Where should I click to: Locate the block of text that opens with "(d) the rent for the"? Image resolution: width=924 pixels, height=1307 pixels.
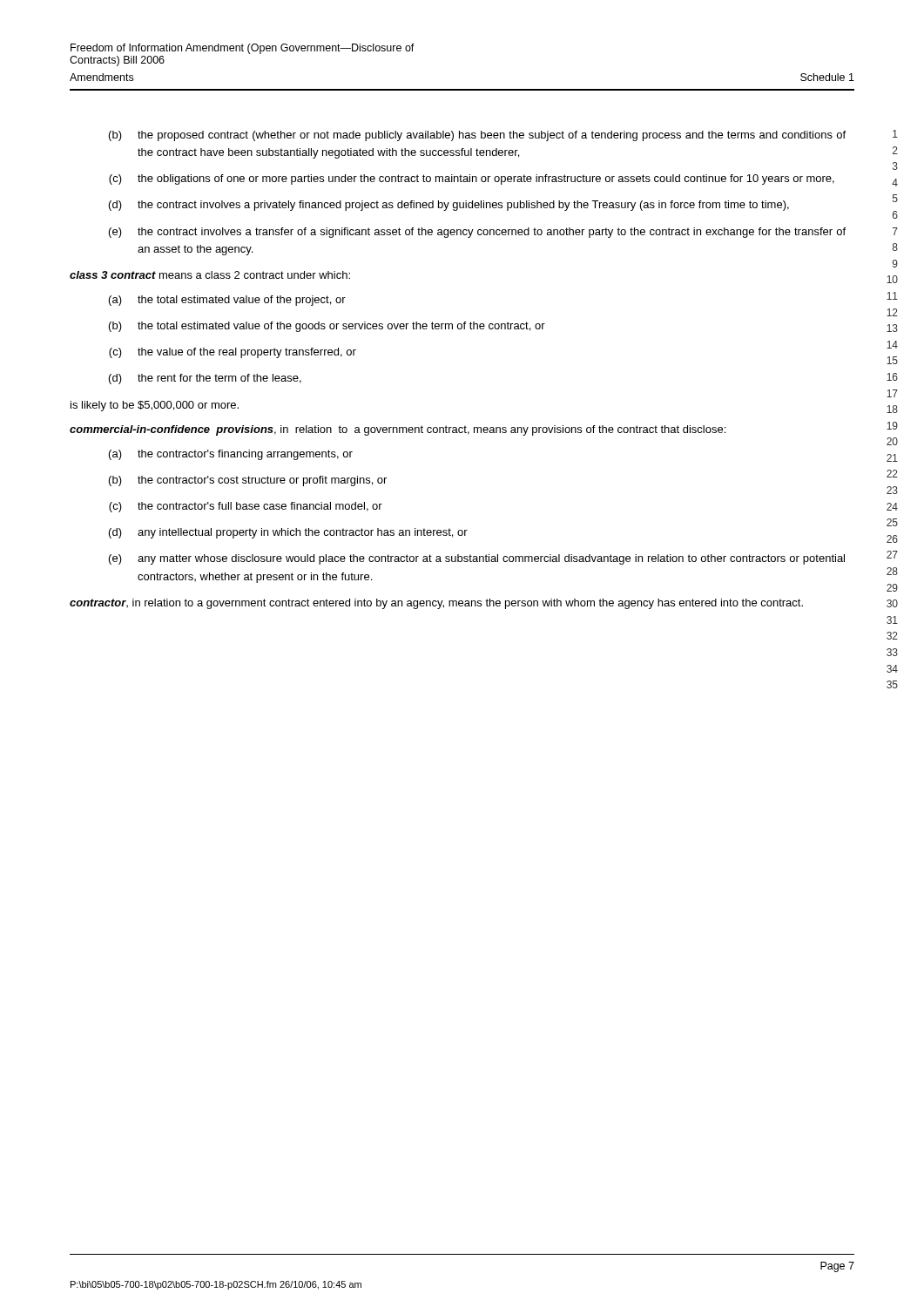pyautogui.click(x=205, y=379)
